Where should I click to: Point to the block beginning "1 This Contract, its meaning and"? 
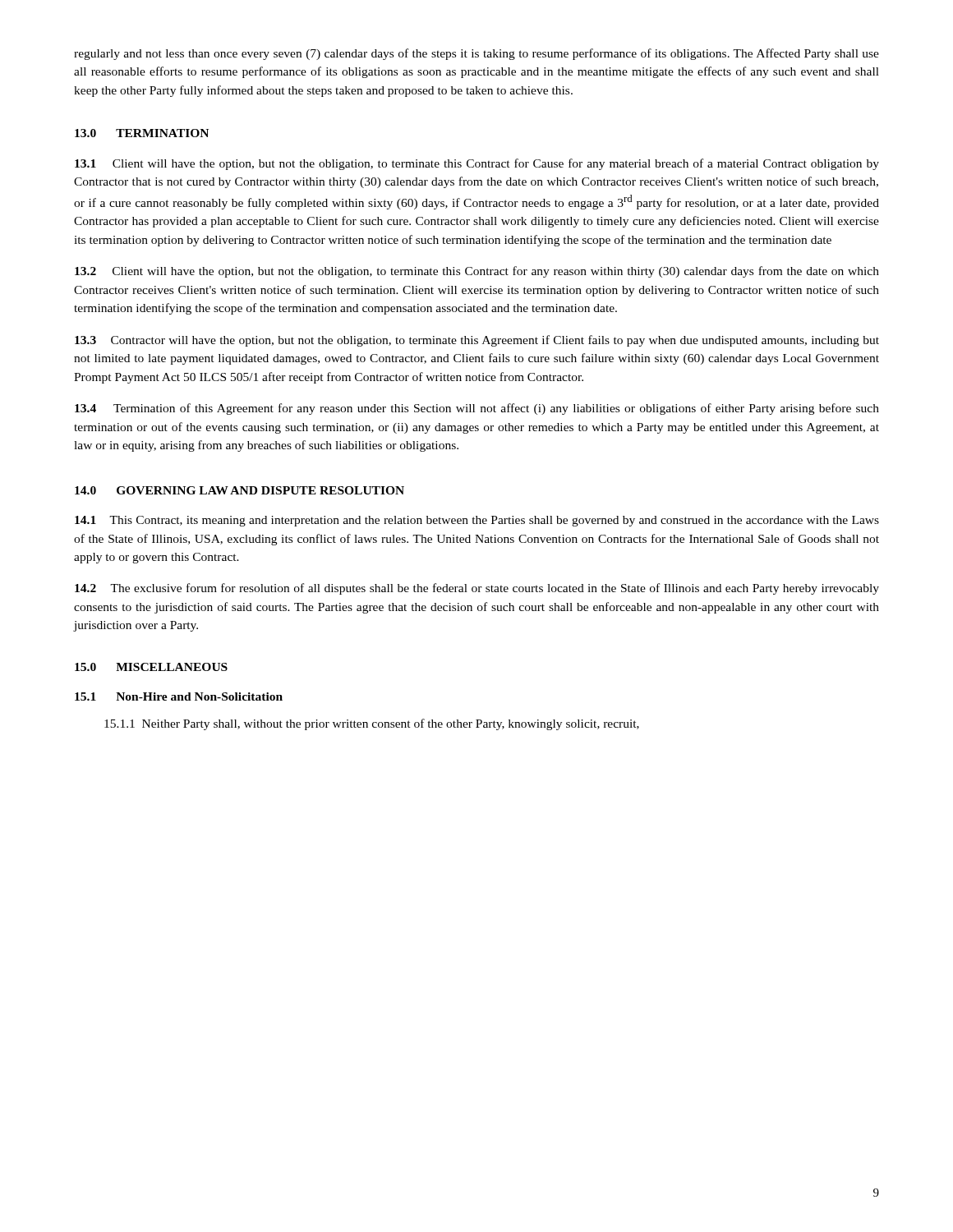[x=476, y=539]
